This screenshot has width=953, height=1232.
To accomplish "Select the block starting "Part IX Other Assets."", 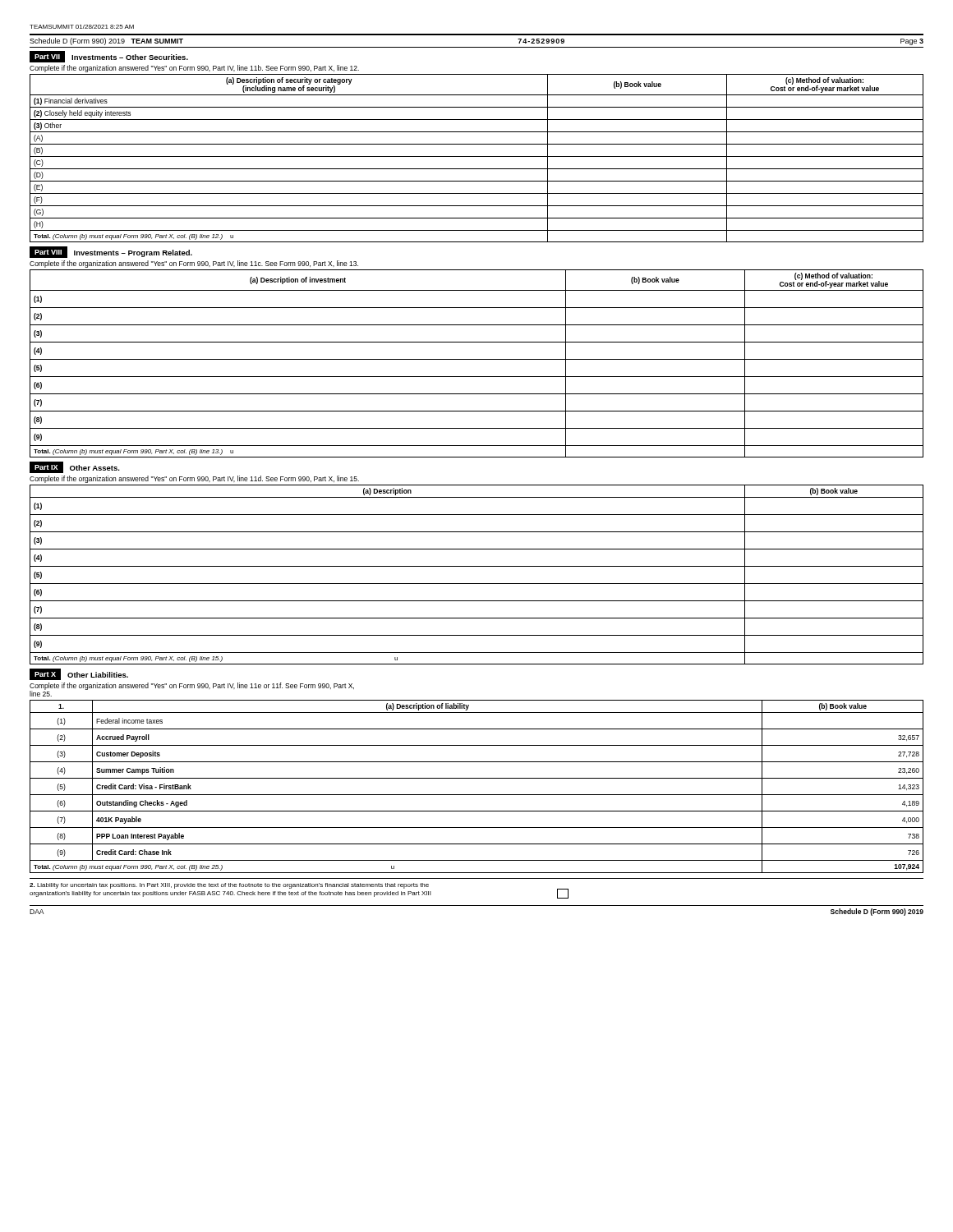I will pyautogui.click(x=75, y=467).
